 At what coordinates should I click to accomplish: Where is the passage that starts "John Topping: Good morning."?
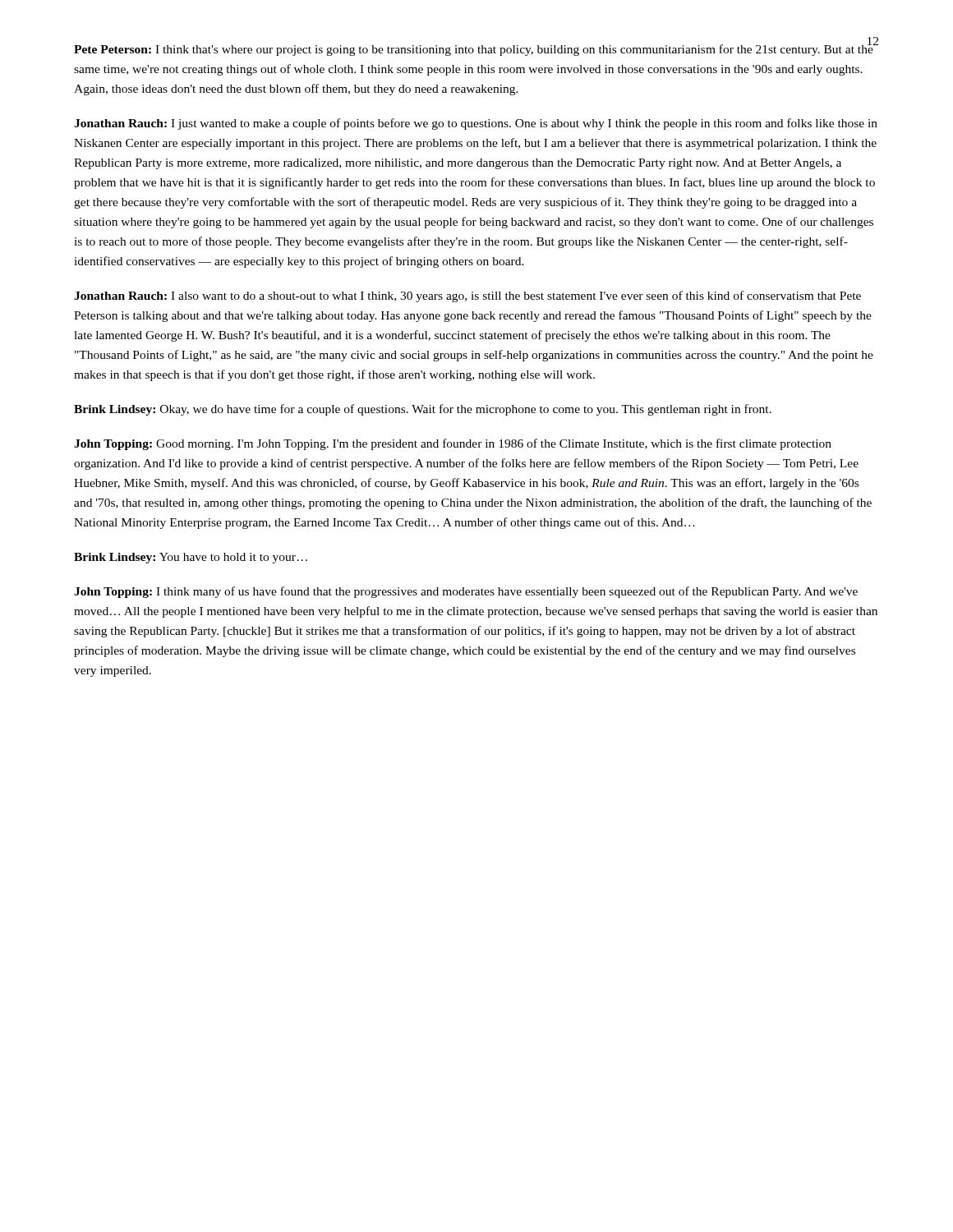click(x=473, y=483)
